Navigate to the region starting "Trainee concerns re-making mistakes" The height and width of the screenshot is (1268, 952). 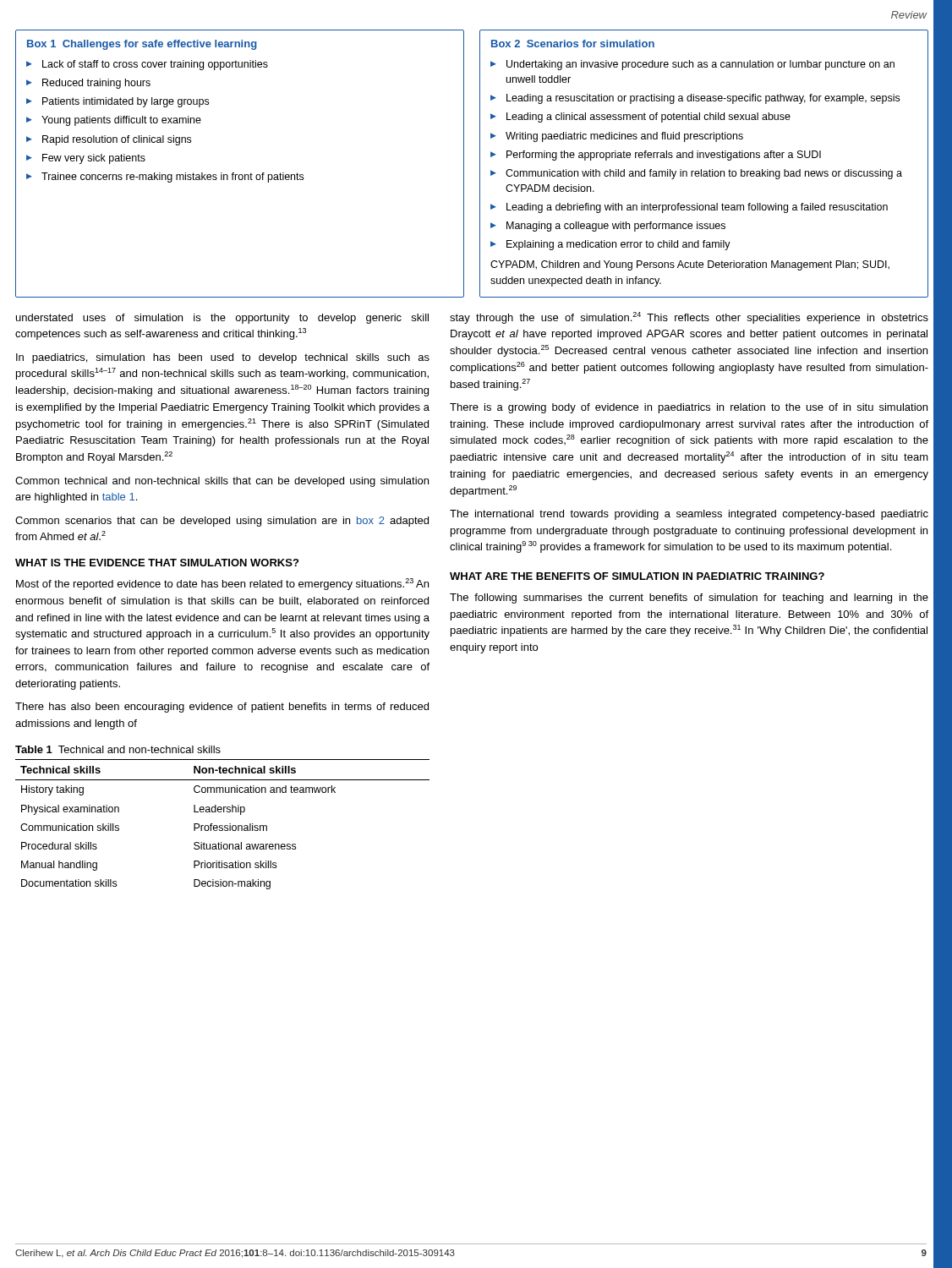click(x=173, y=176)
